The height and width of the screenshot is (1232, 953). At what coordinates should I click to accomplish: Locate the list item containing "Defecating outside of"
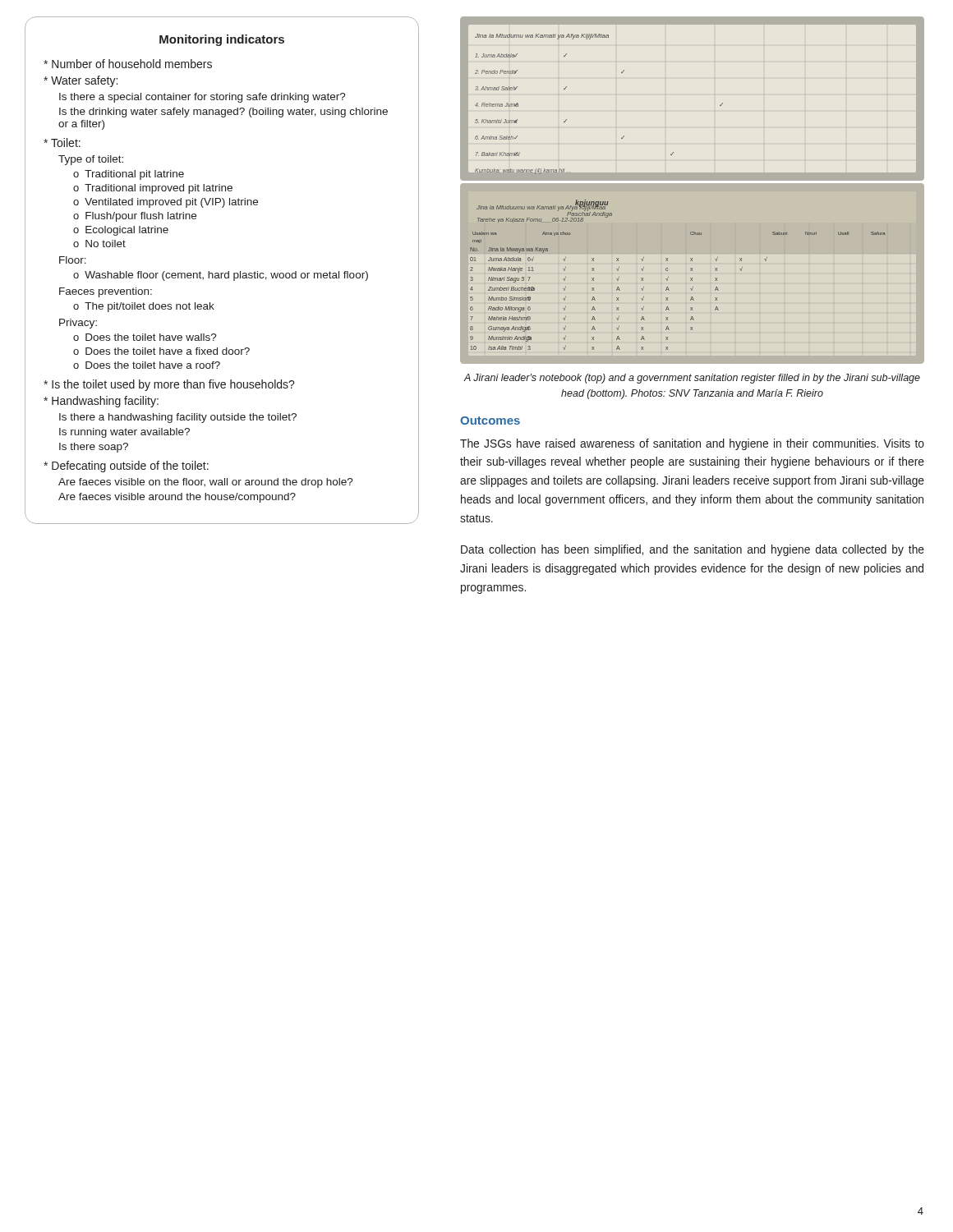(x=126, y=466)
